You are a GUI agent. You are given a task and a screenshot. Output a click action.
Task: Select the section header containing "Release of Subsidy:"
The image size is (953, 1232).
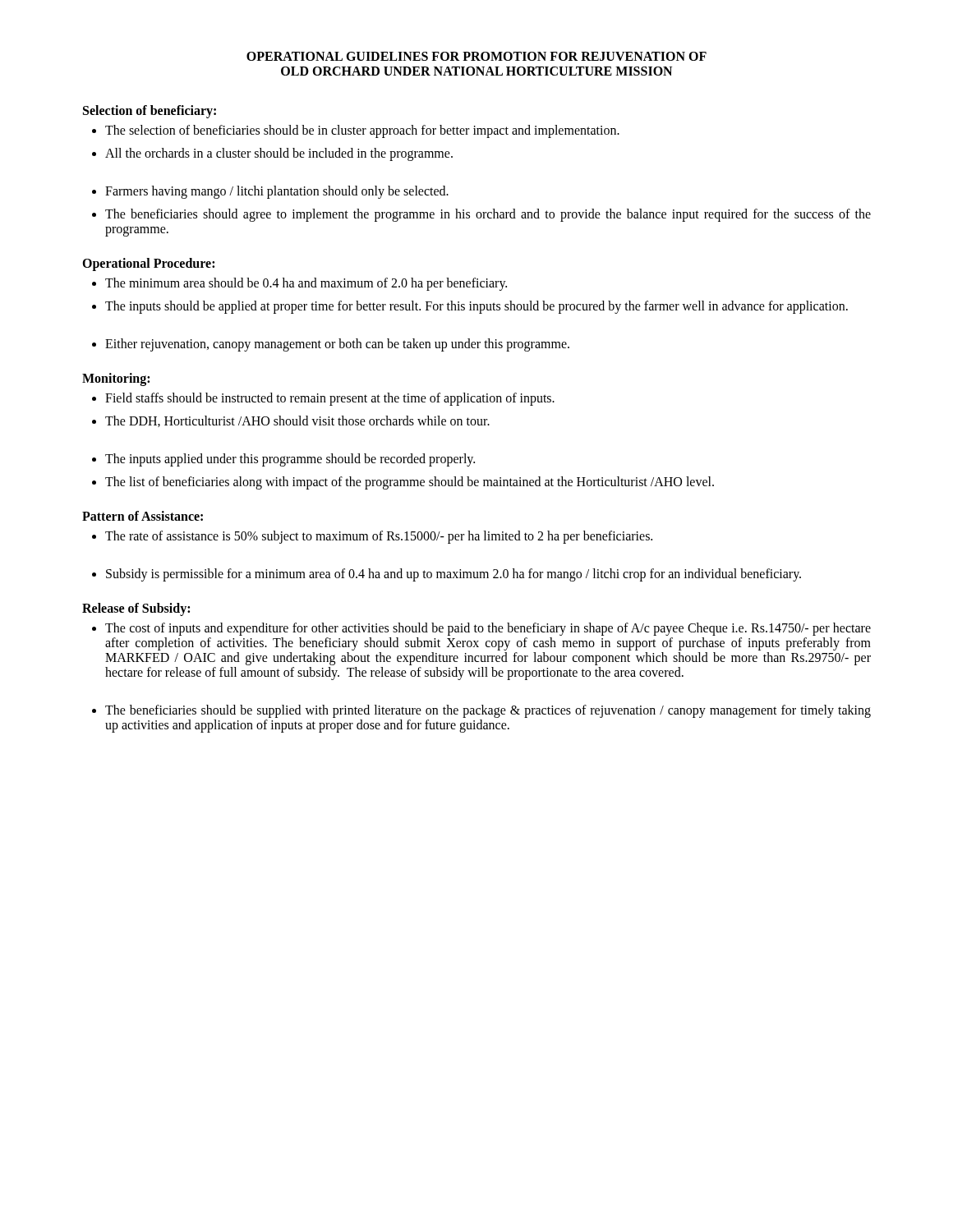[137, 608]
